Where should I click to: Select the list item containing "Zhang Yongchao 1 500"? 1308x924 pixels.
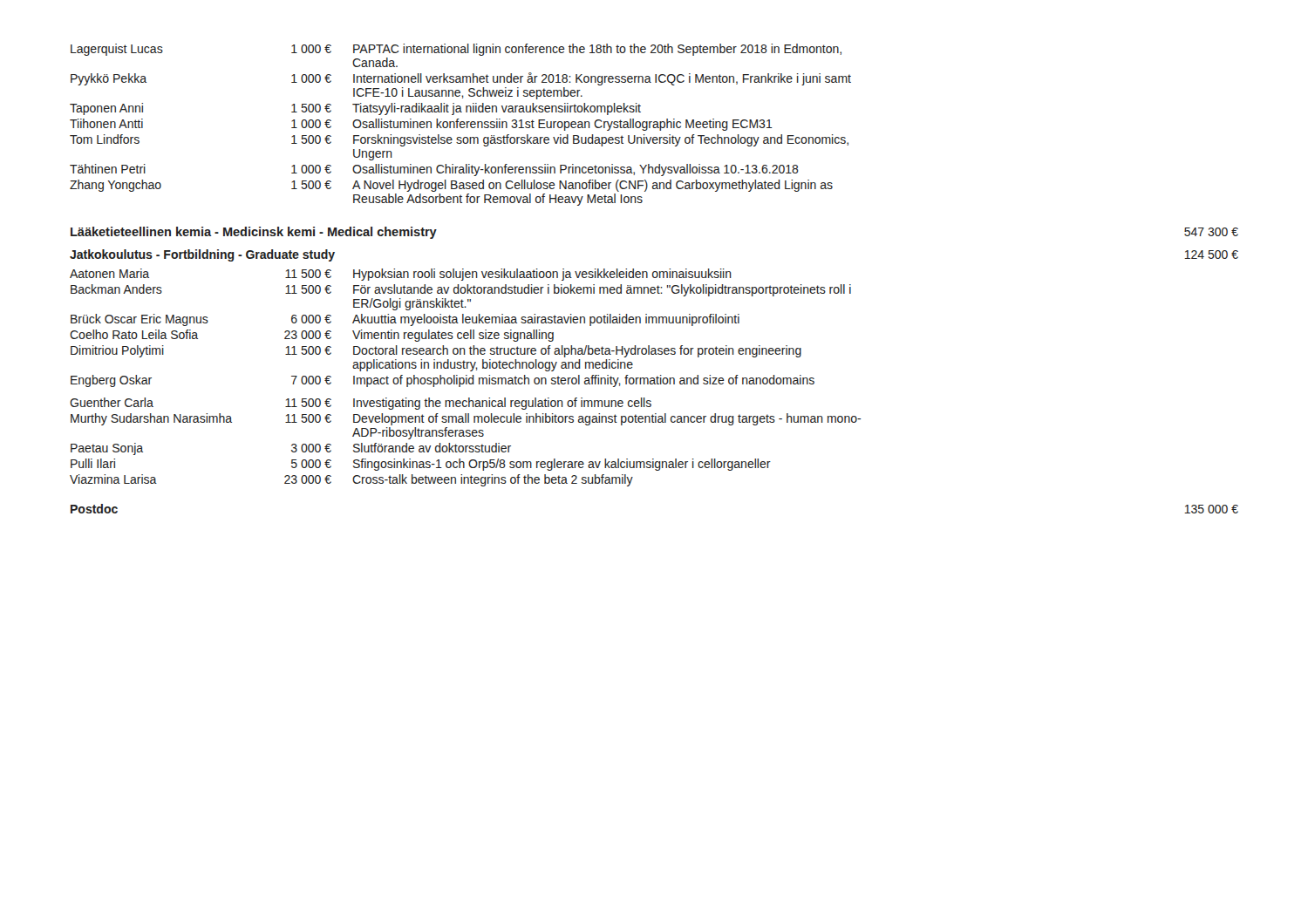tap(654, 192)
